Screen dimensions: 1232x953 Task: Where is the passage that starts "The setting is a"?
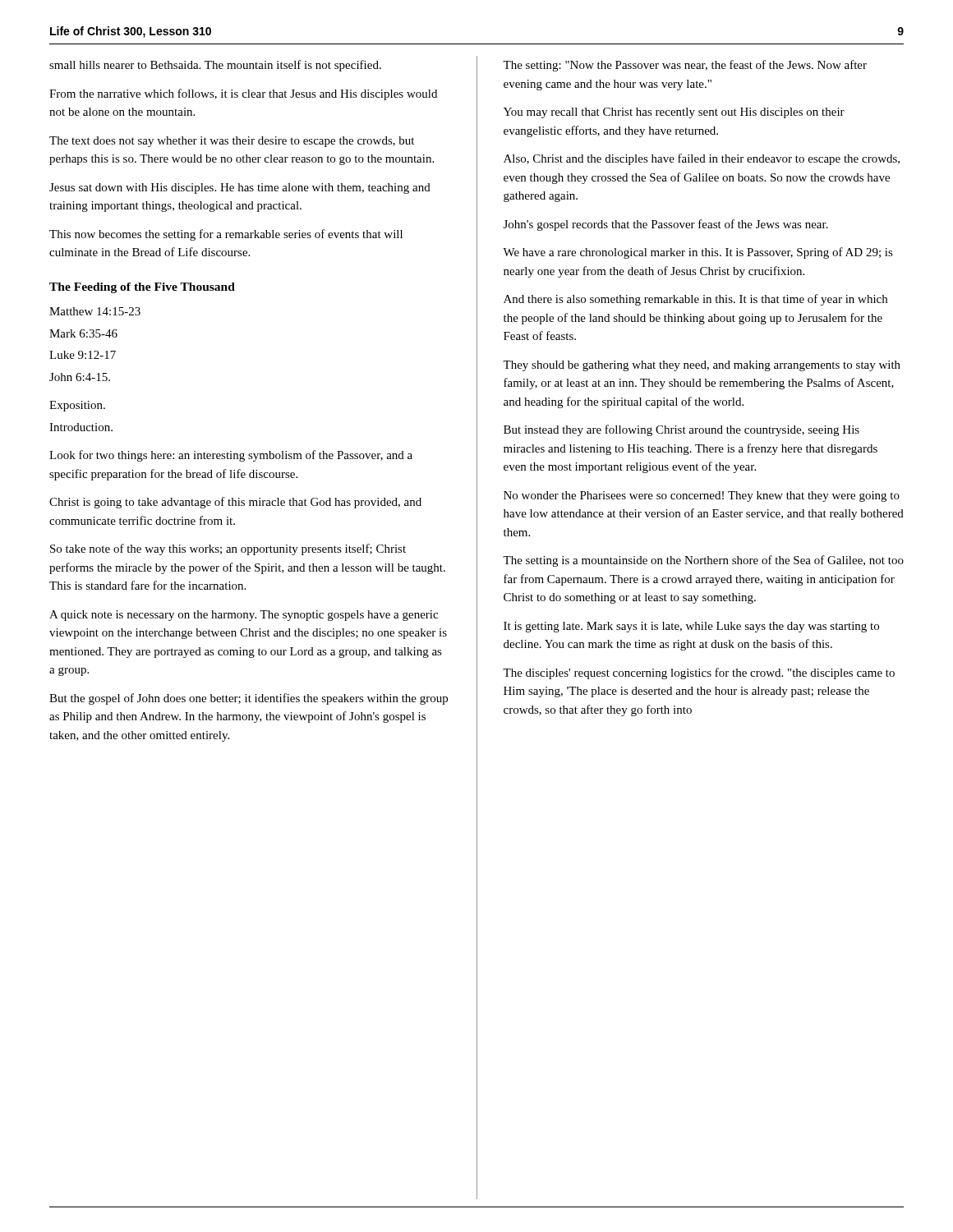pyautogui.click(x=703, y=579)
